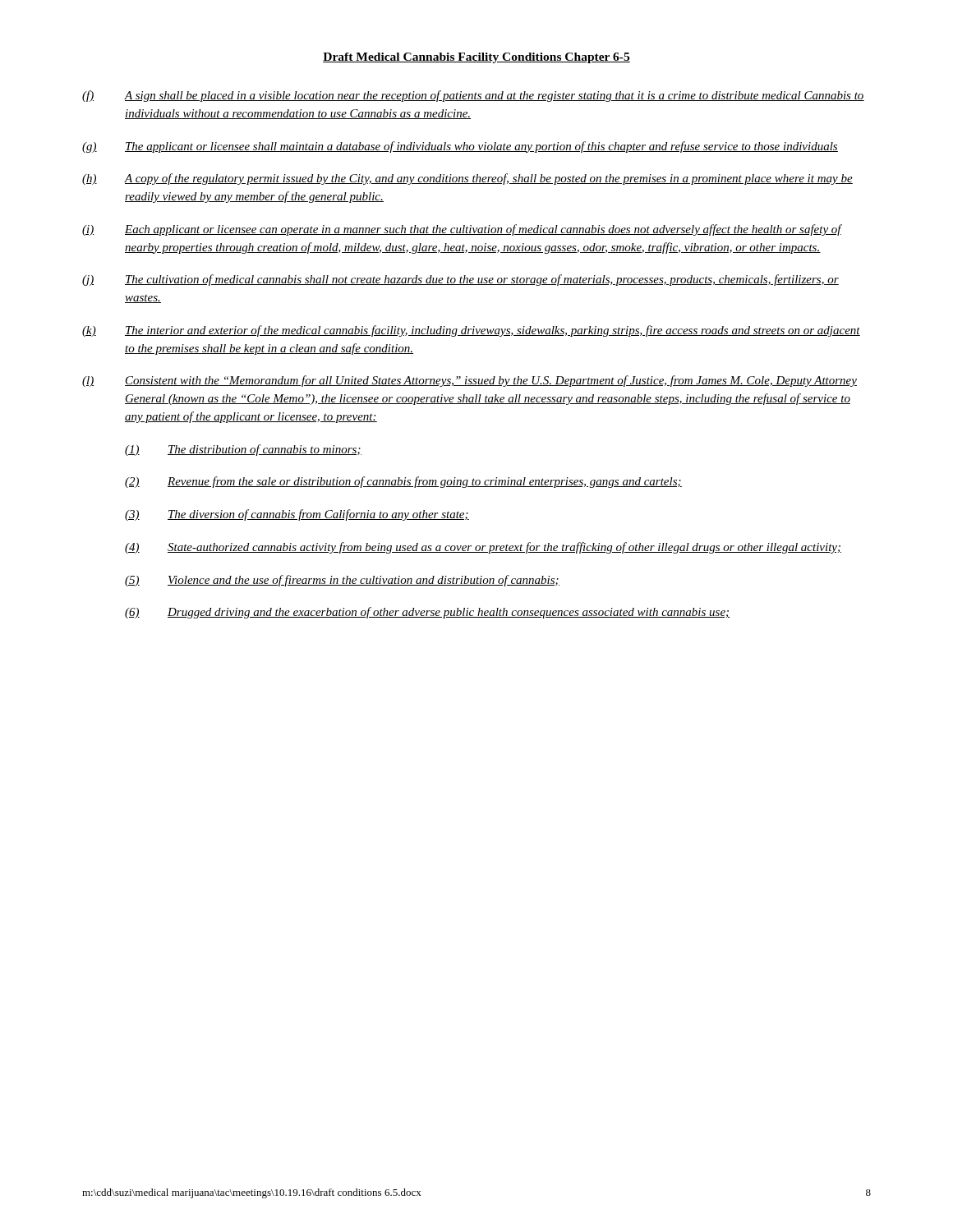Find the passage starting "(h) A copy of"

pyautogui.click(x=476, y=188)
